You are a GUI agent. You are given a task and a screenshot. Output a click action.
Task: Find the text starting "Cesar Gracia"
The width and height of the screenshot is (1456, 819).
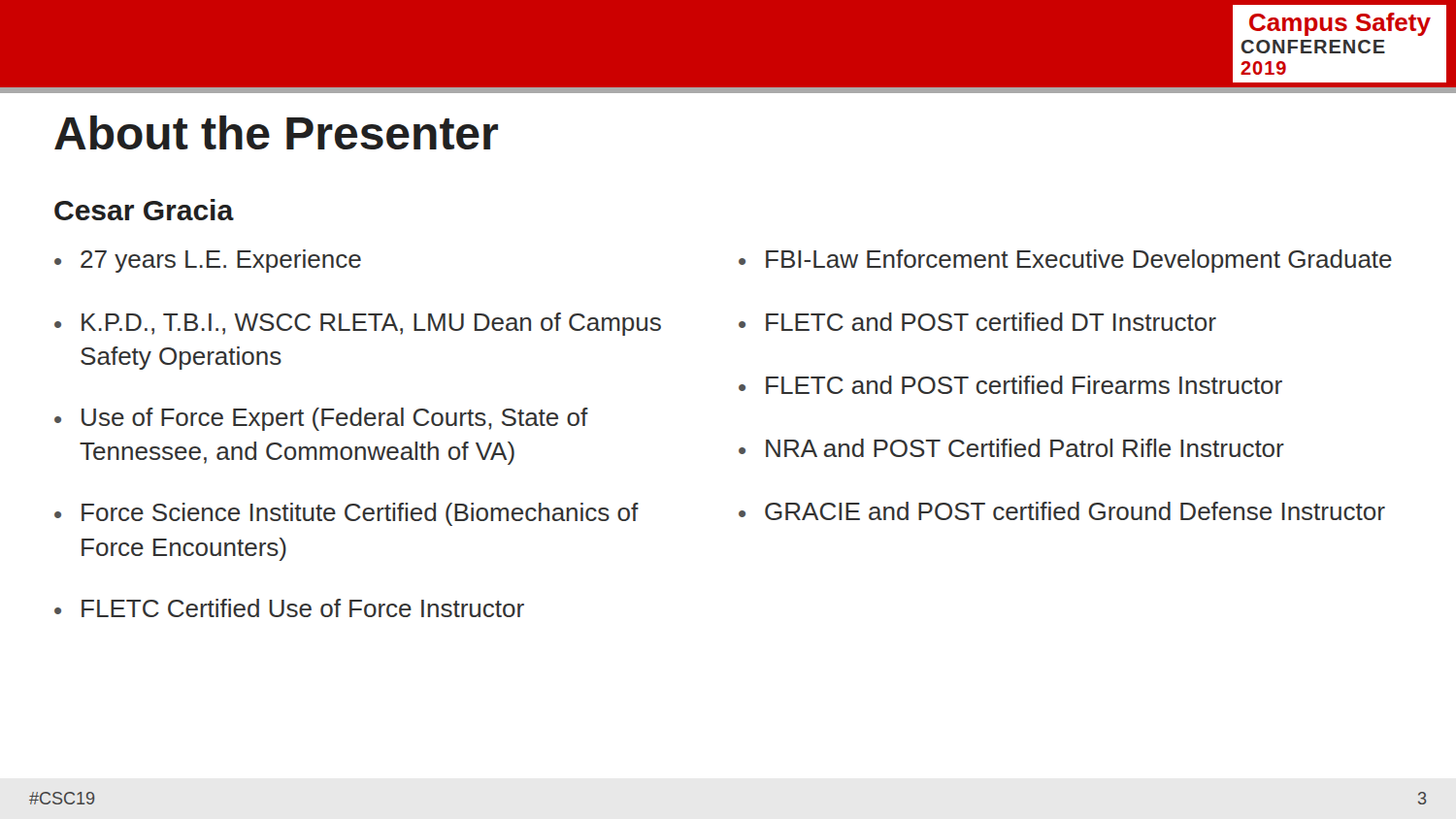pos(143,210)
